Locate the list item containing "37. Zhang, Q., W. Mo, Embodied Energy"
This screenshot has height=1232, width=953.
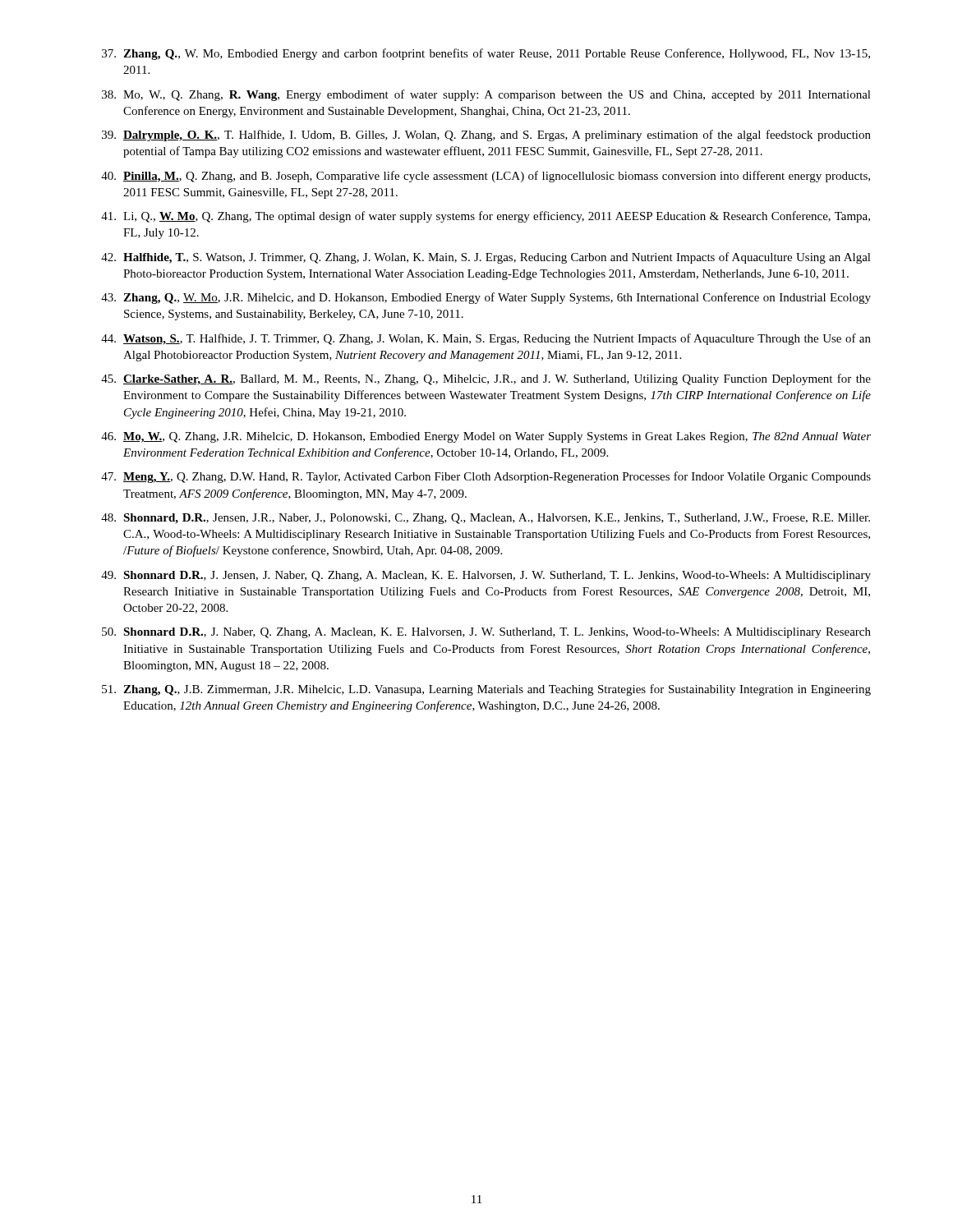476,62
